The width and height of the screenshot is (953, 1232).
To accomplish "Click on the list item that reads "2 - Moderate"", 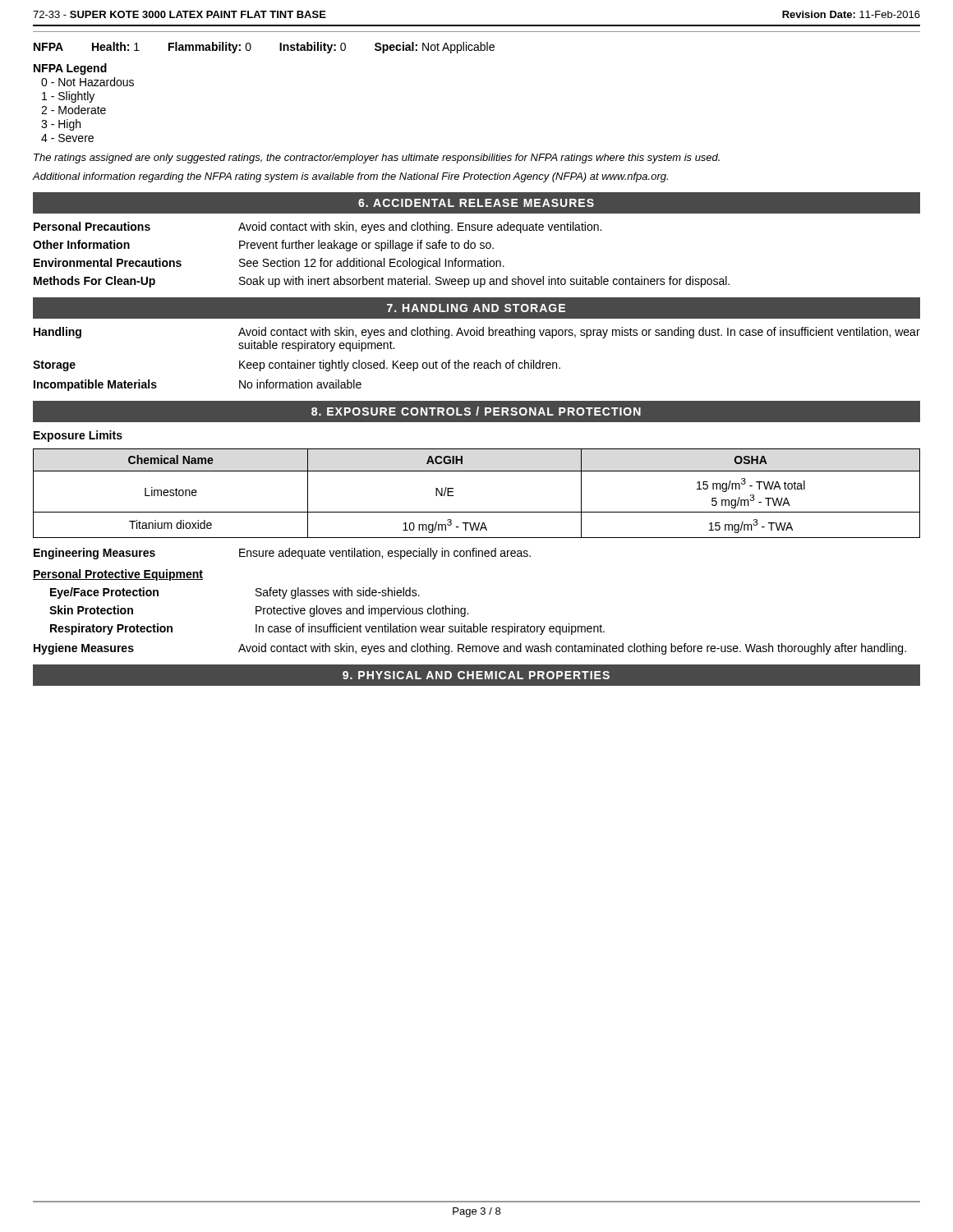I will (x=74, y=110).
